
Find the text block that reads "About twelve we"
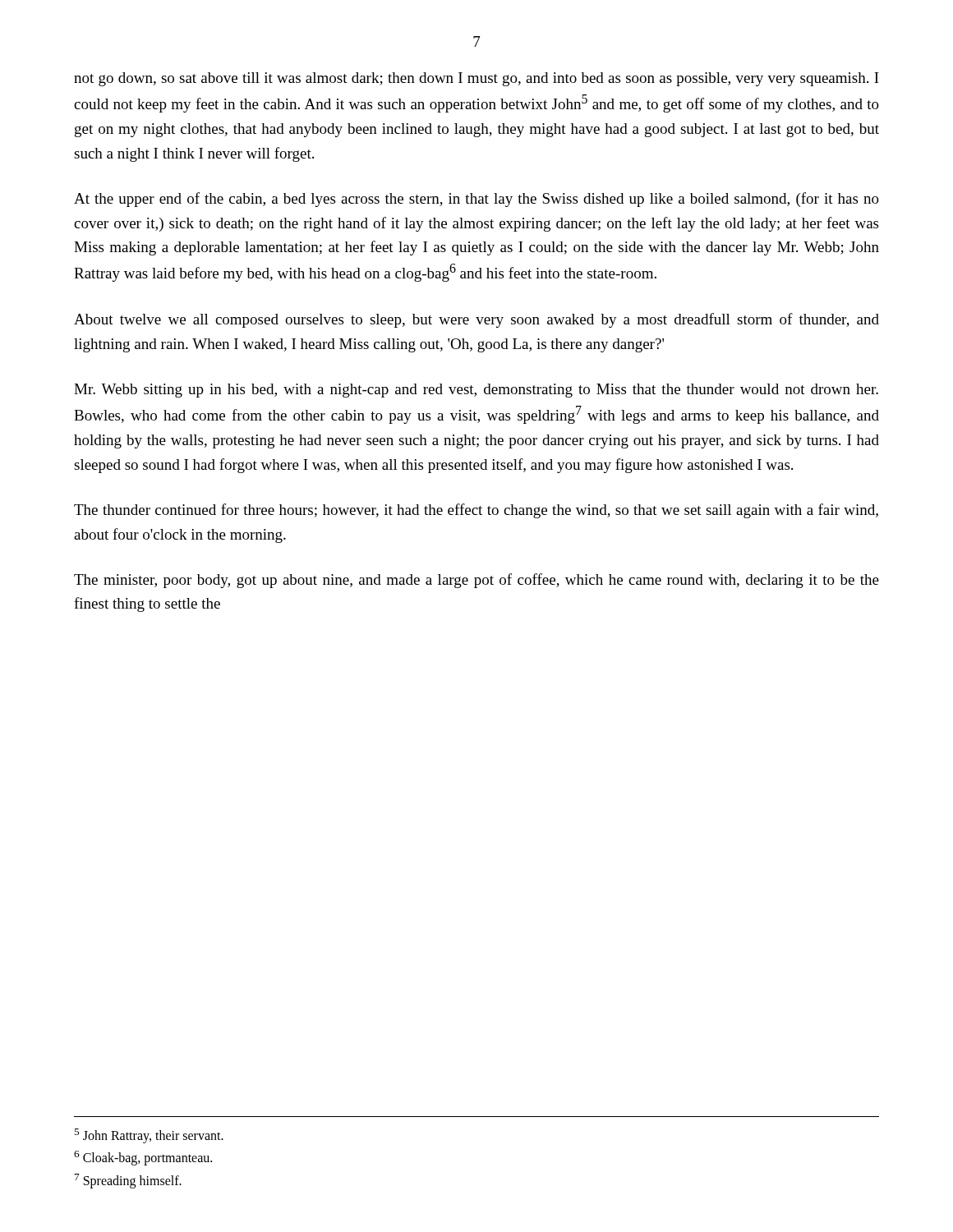click(x=476, y=331)
